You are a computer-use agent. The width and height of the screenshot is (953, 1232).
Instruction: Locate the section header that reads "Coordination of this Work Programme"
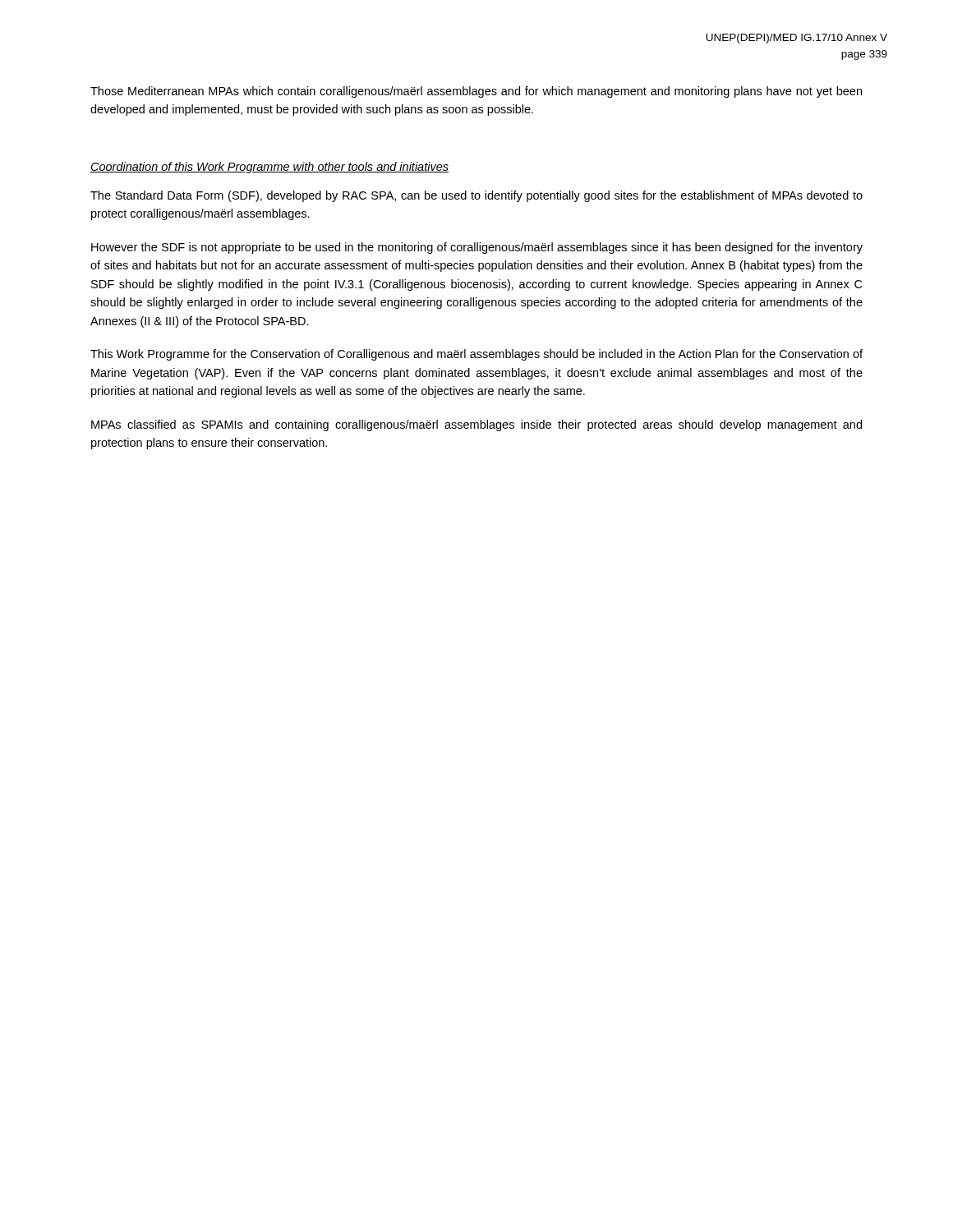[269, 167]
